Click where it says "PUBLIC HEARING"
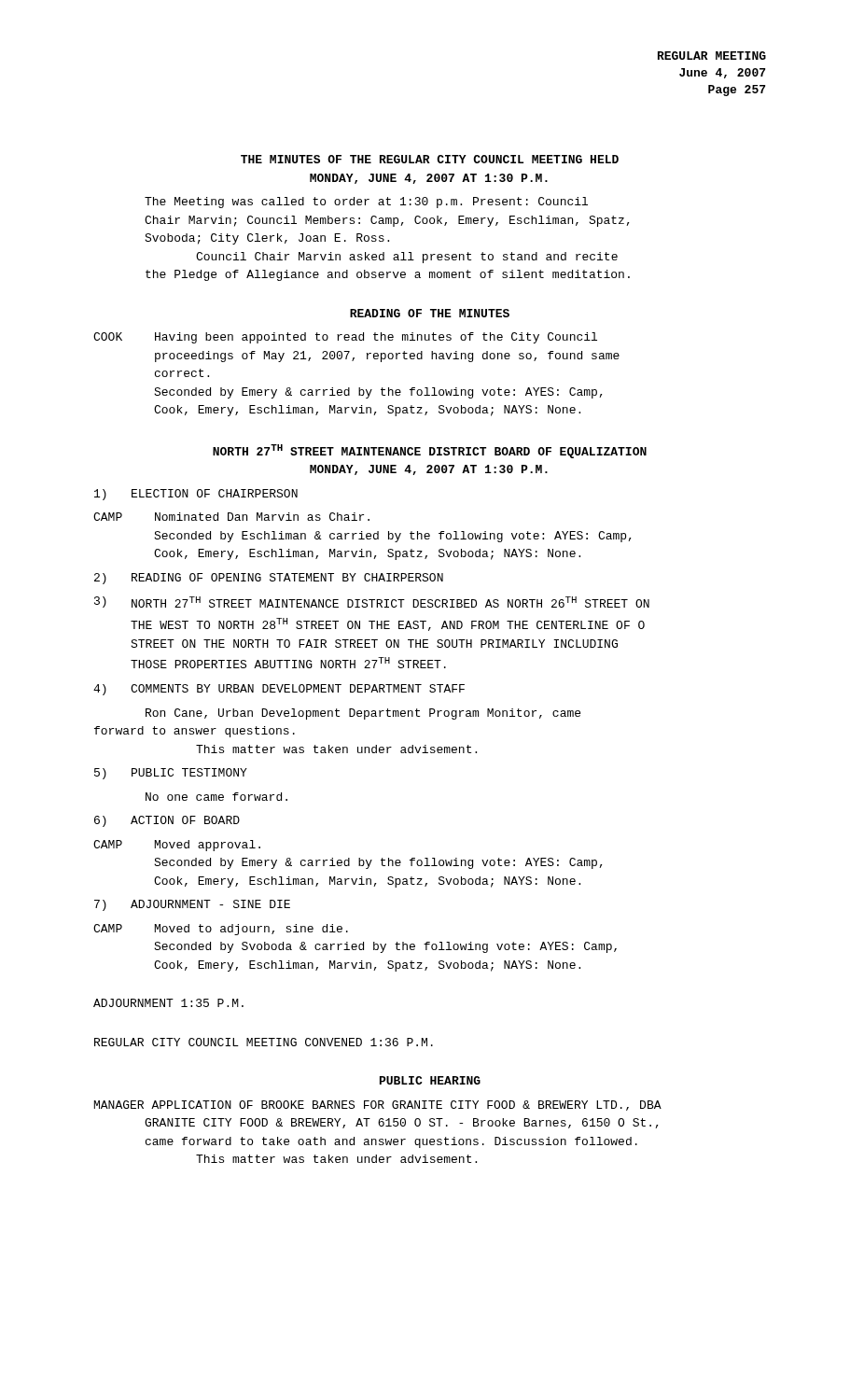Screen dimensions: 1400x850 coord(430,1082)
